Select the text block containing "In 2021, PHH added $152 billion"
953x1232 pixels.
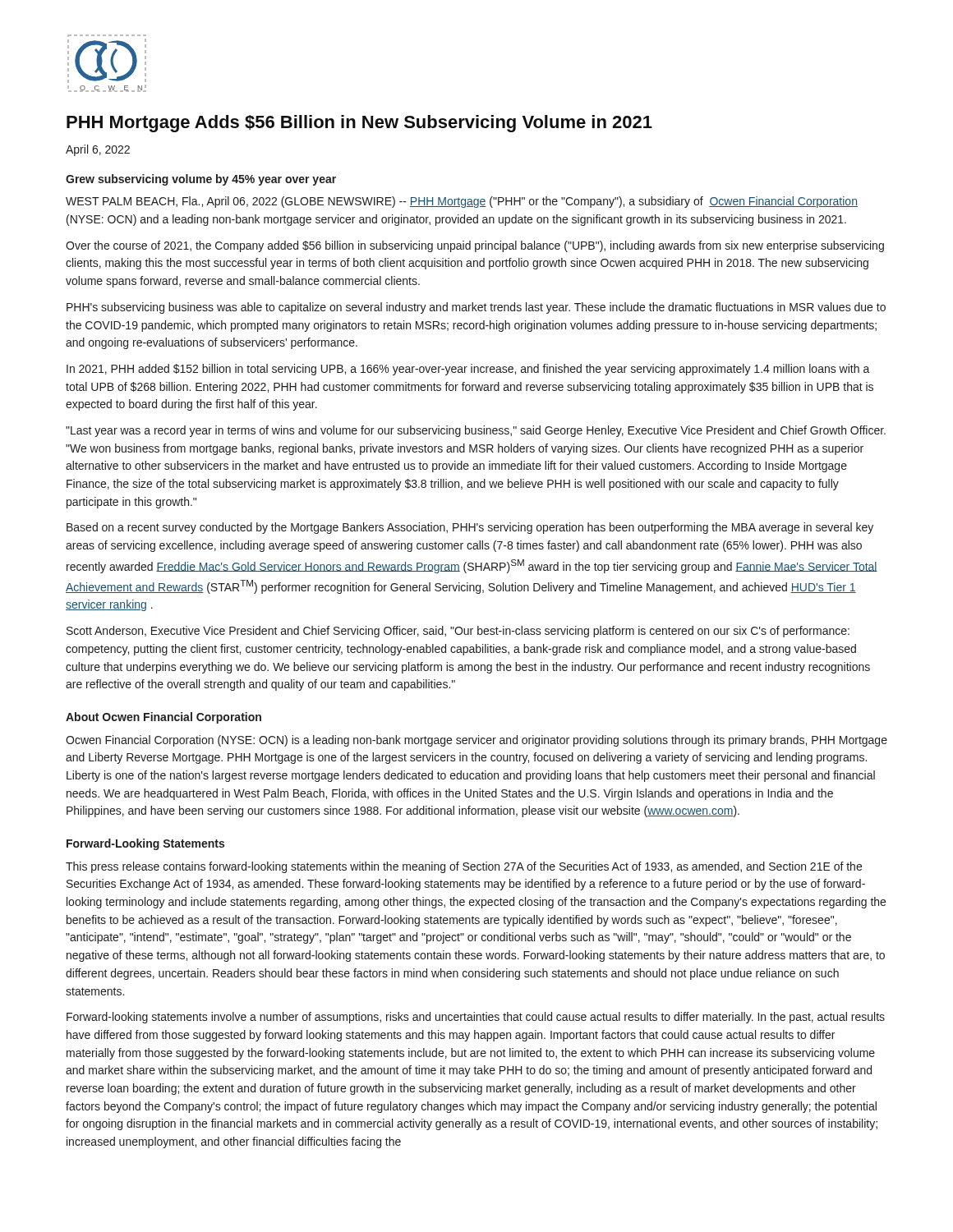[476, 387]
